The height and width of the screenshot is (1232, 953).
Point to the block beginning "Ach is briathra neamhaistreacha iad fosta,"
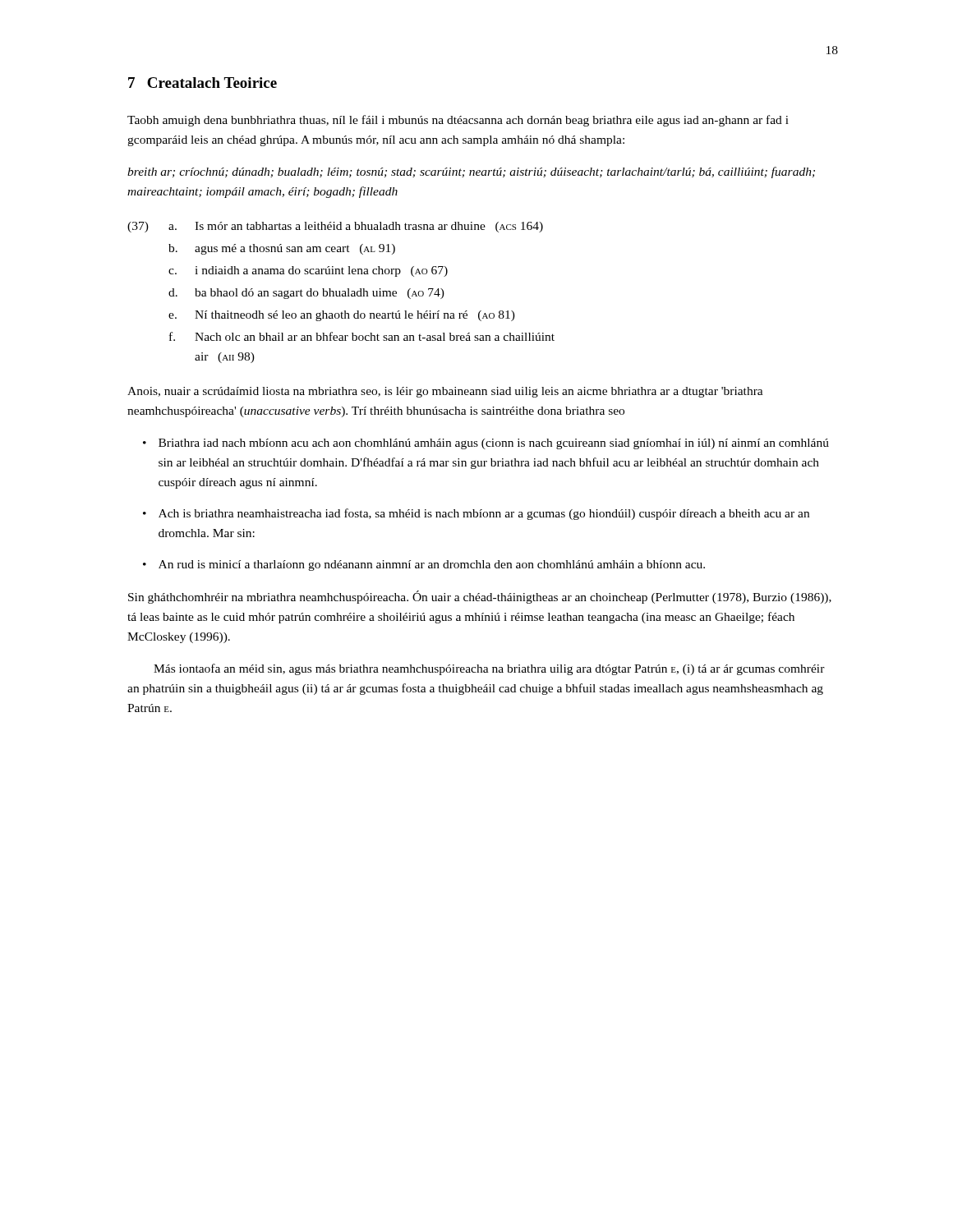pos(498,523)
